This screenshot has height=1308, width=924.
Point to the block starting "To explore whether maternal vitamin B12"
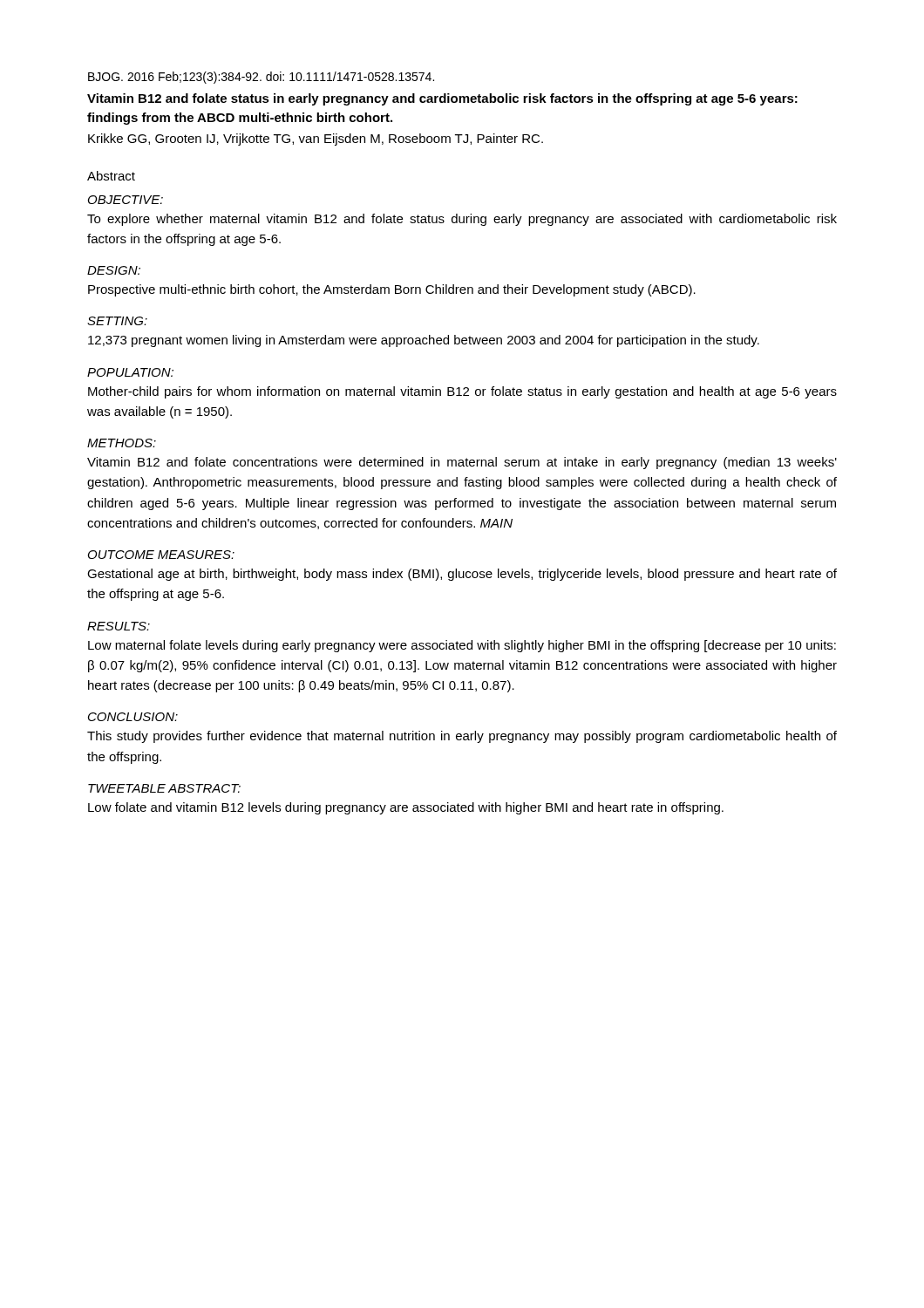pyautogui.click(x=462, y=228)
